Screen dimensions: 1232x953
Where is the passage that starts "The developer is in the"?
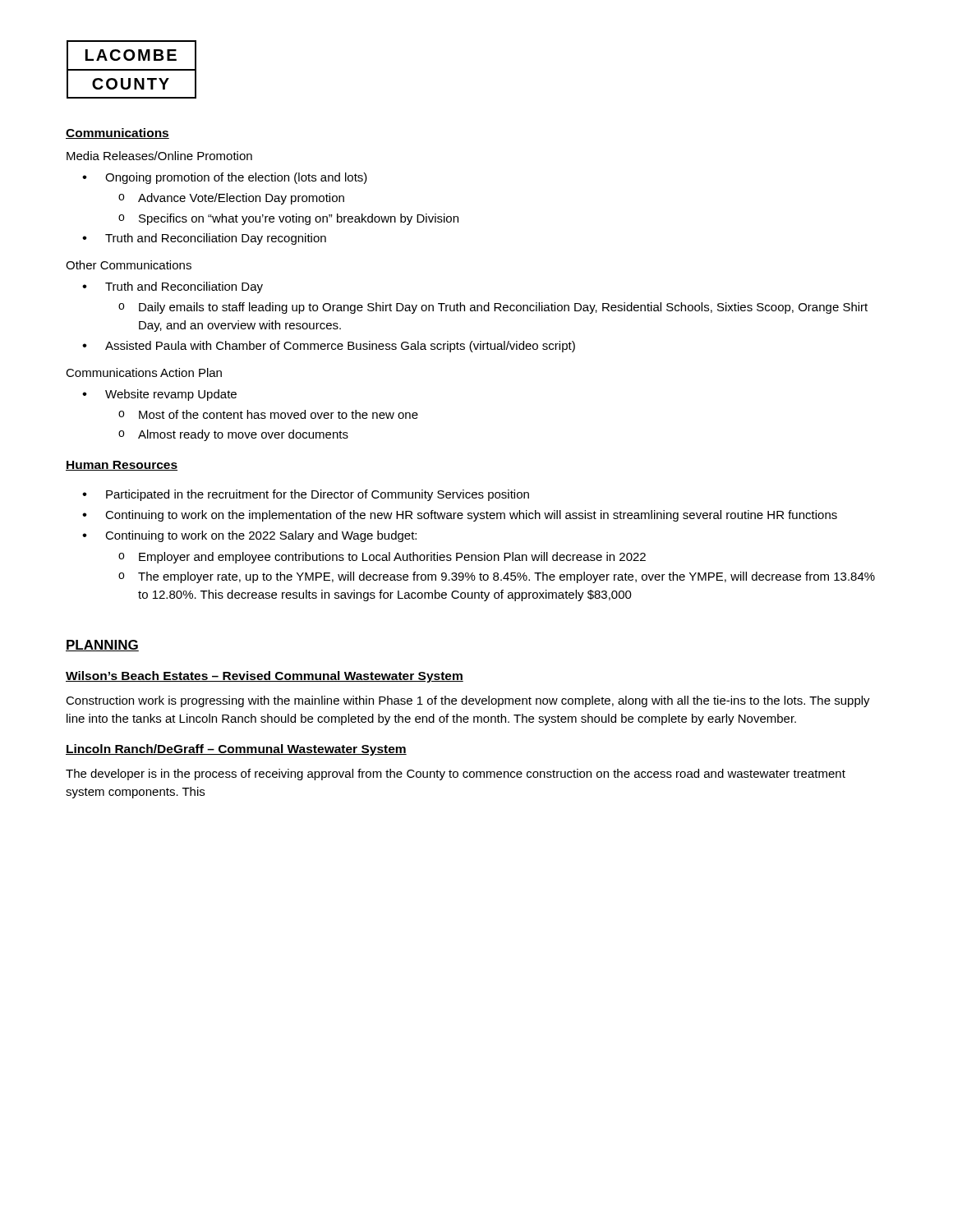point(455,782)
